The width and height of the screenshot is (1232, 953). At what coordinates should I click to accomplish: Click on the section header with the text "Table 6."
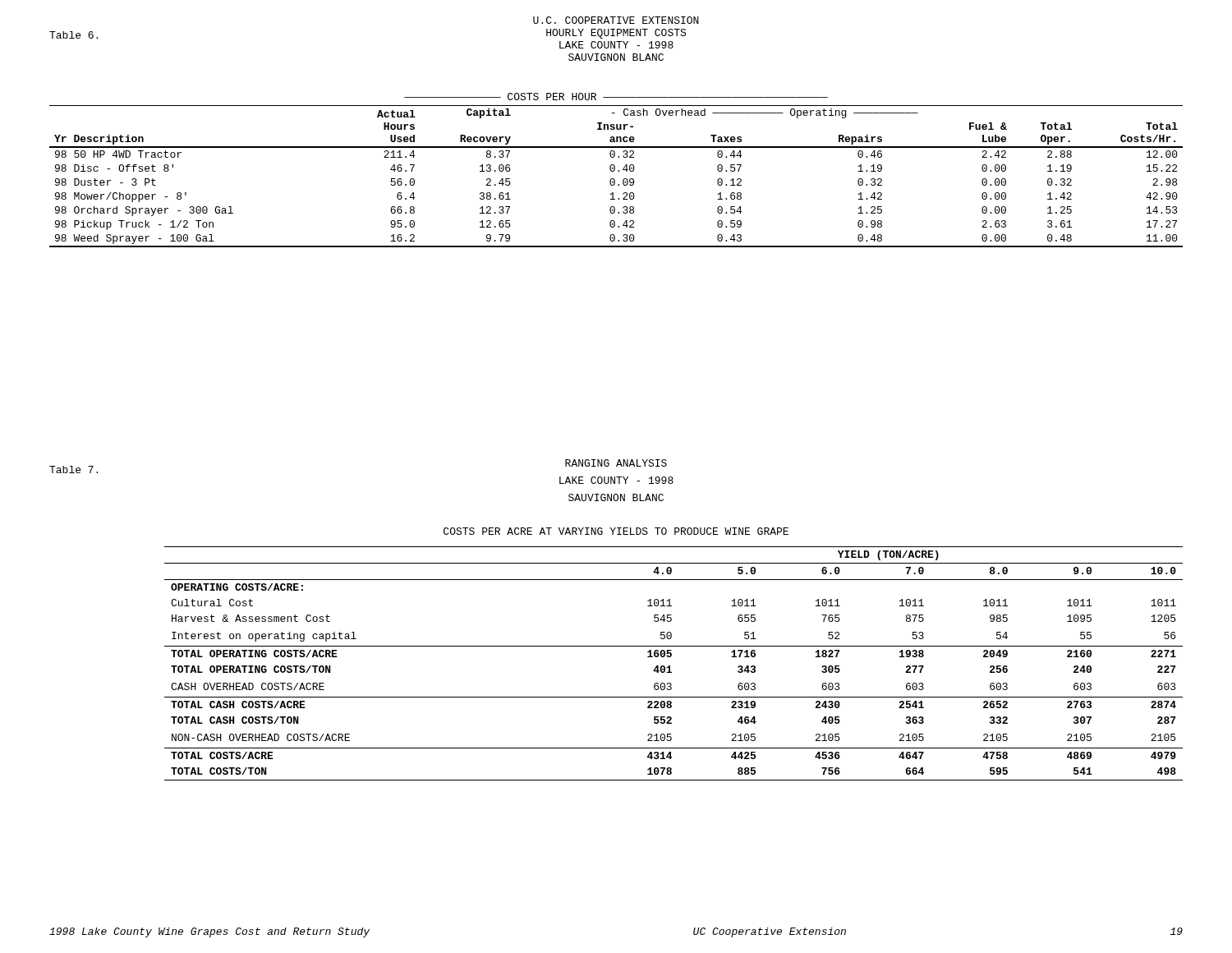tap(75, 36)
